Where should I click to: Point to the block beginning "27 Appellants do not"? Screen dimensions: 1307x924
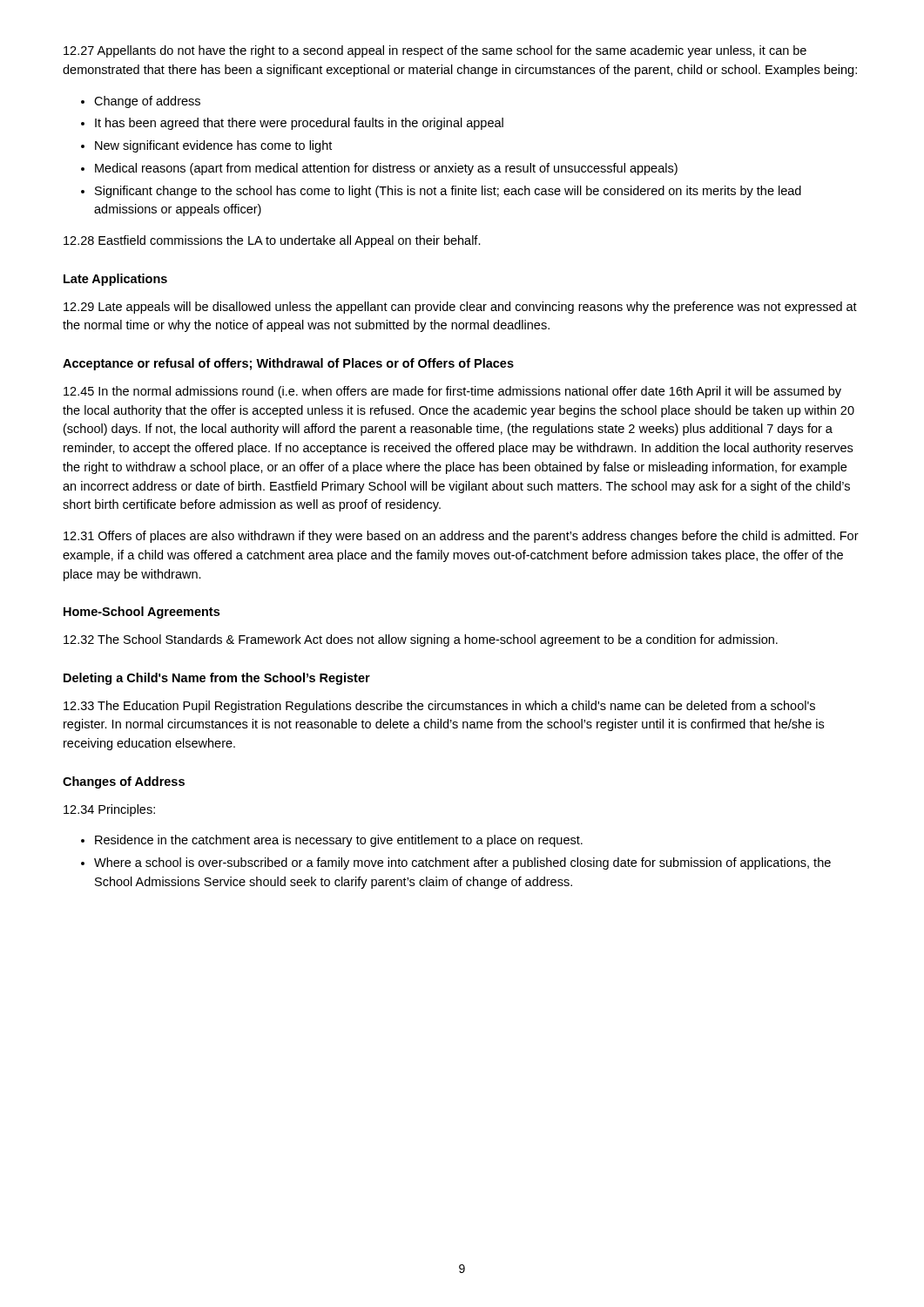pyautogui.click(x=460, y=60)
